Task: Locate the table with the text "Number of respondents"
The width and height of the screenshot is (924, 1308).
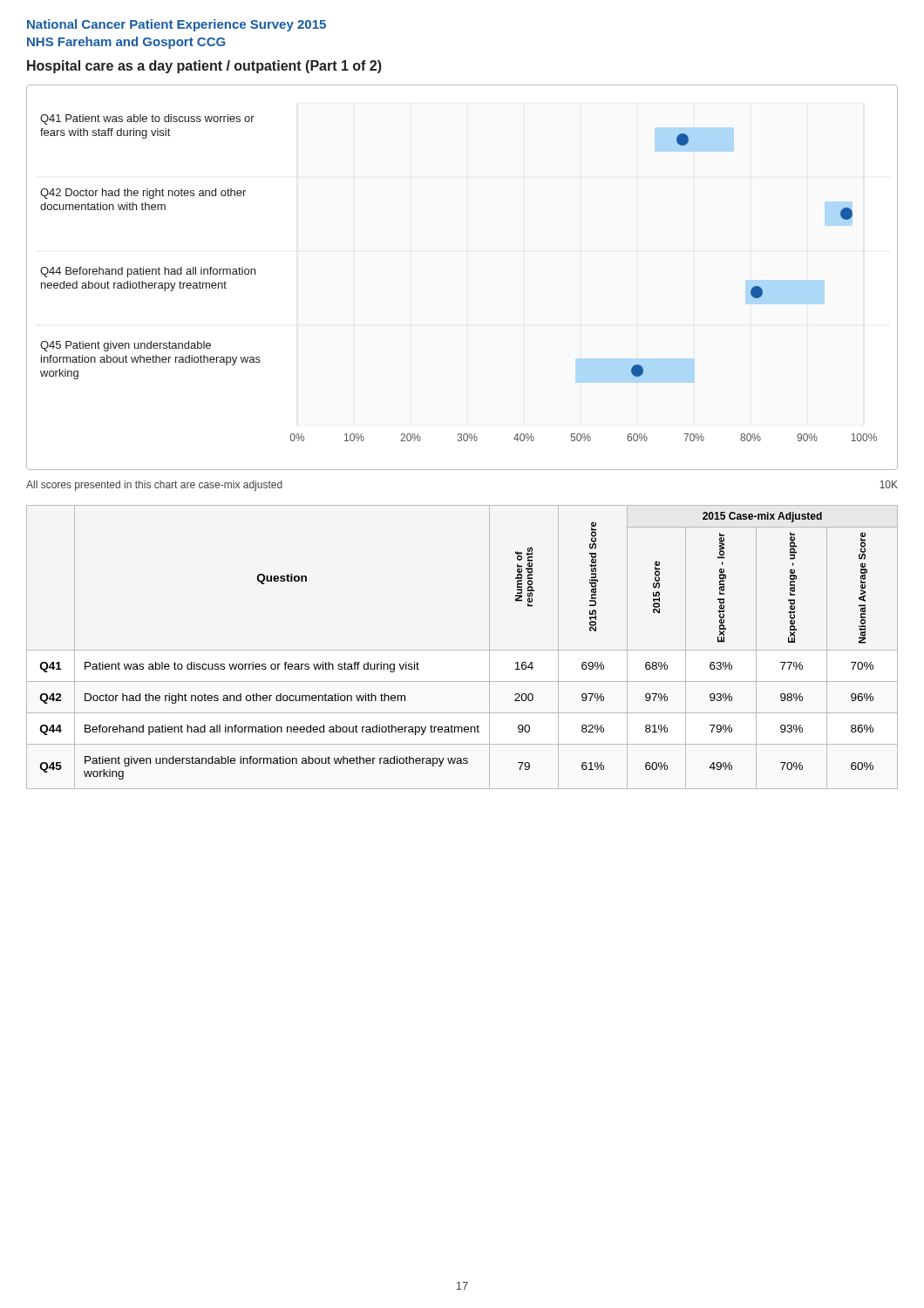Action: [462, 647]
